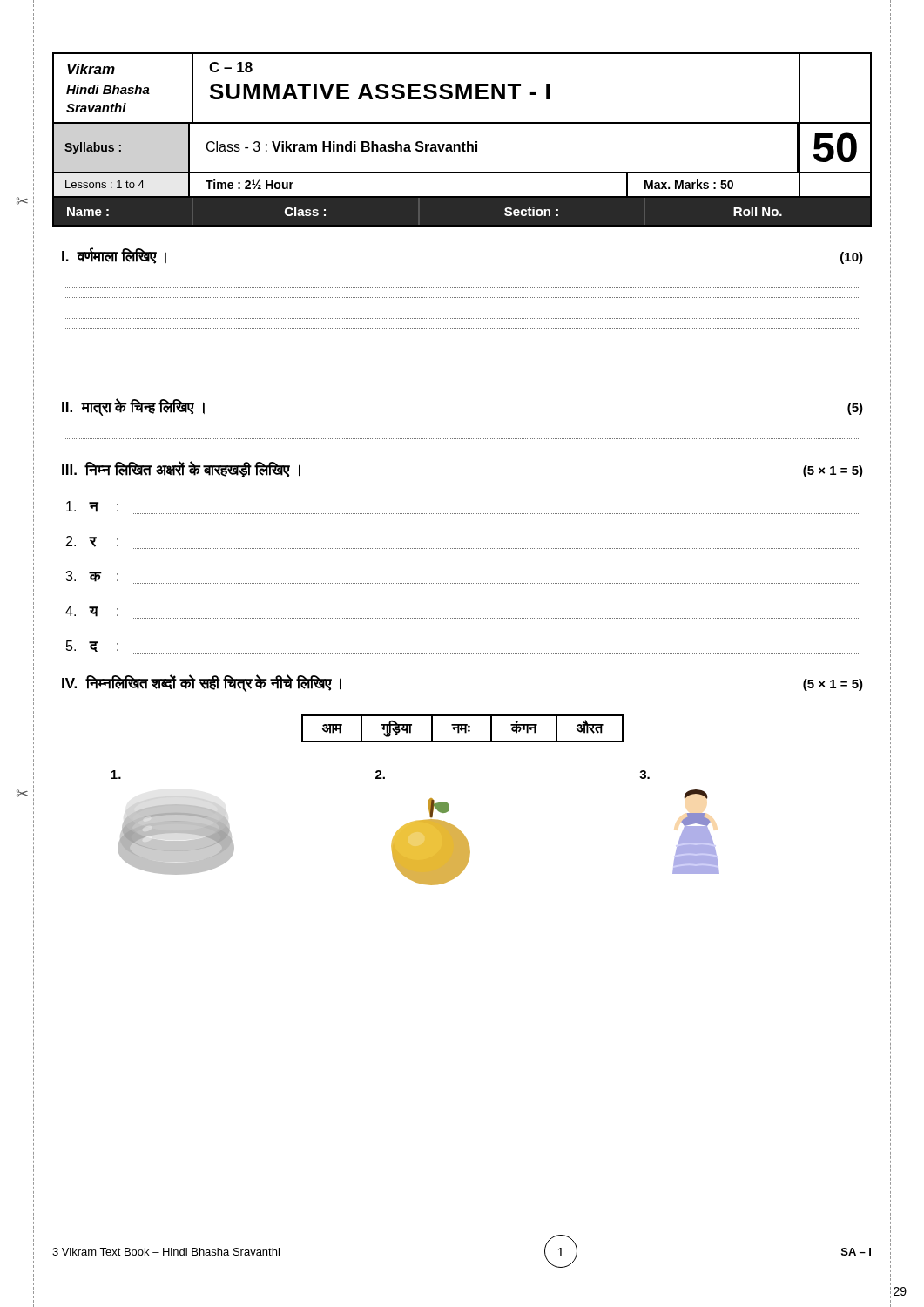
Task: Find "5. द :" on this page
Action: [x=462, y=647]
